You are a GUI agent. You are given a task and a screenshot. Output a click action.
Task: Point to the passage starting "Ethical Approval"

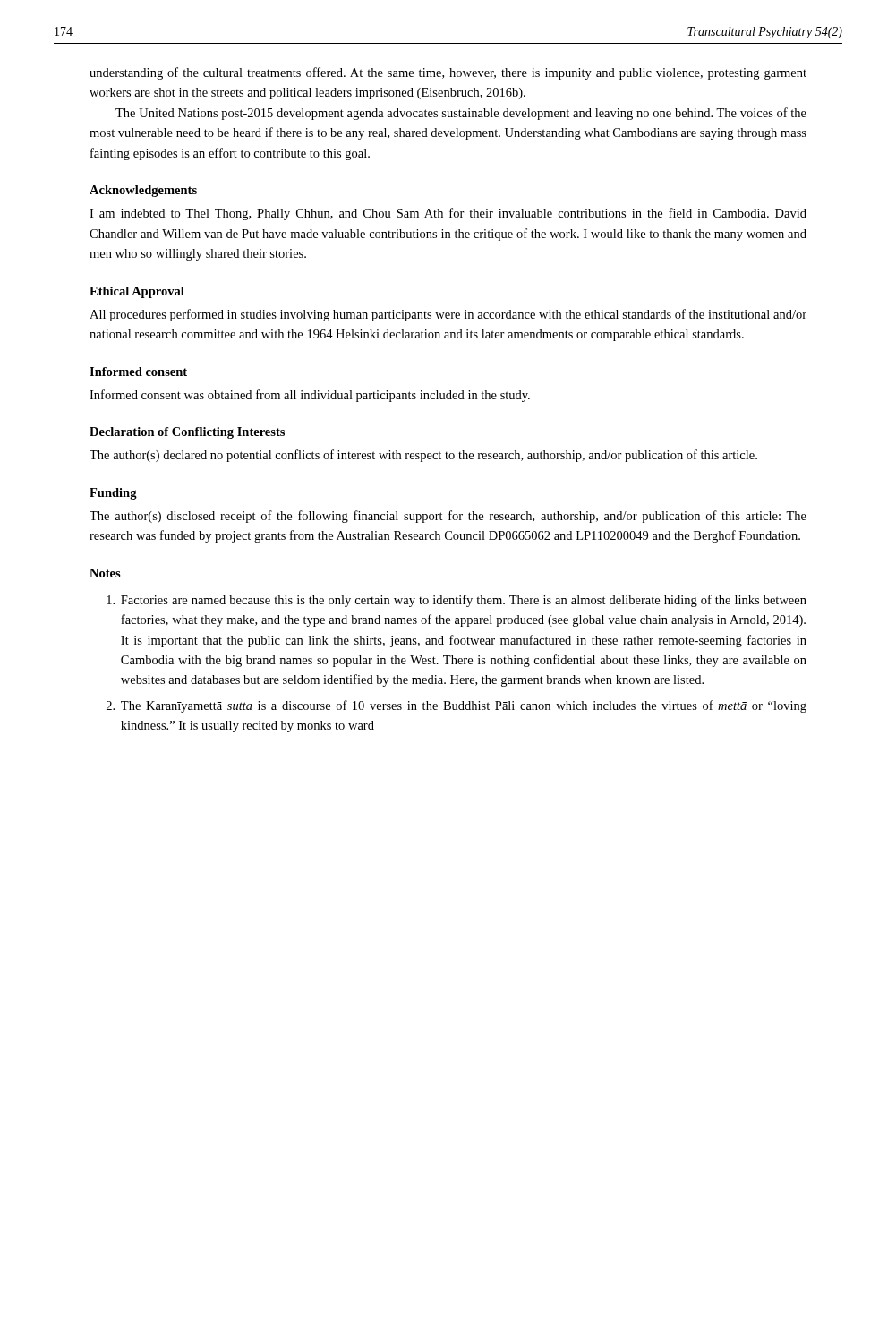tap(137, 291)
